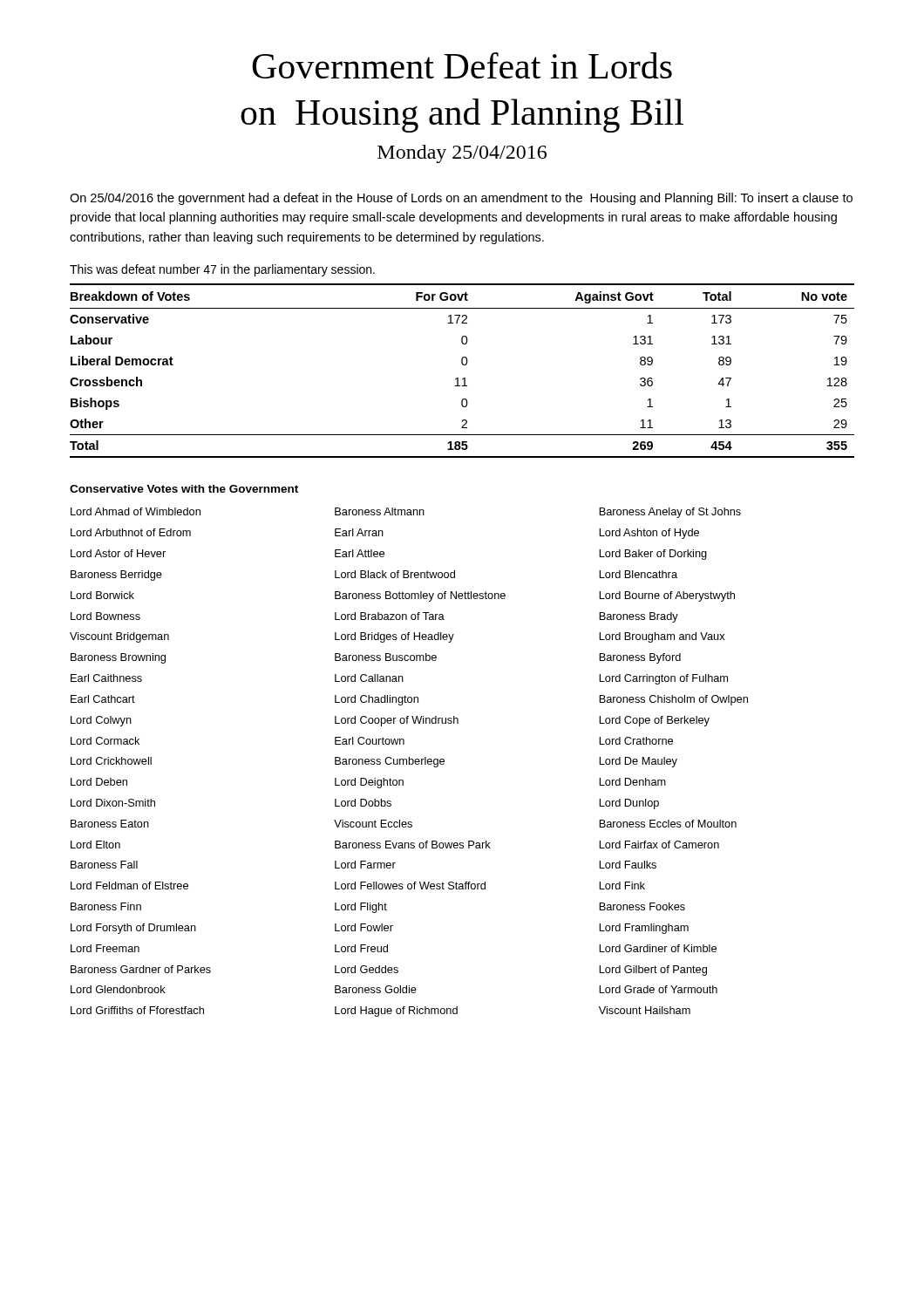Screen dimensions: 1308x924
Task: Select the list item containing "Earl Caithness"
Action: click(106, 678)
